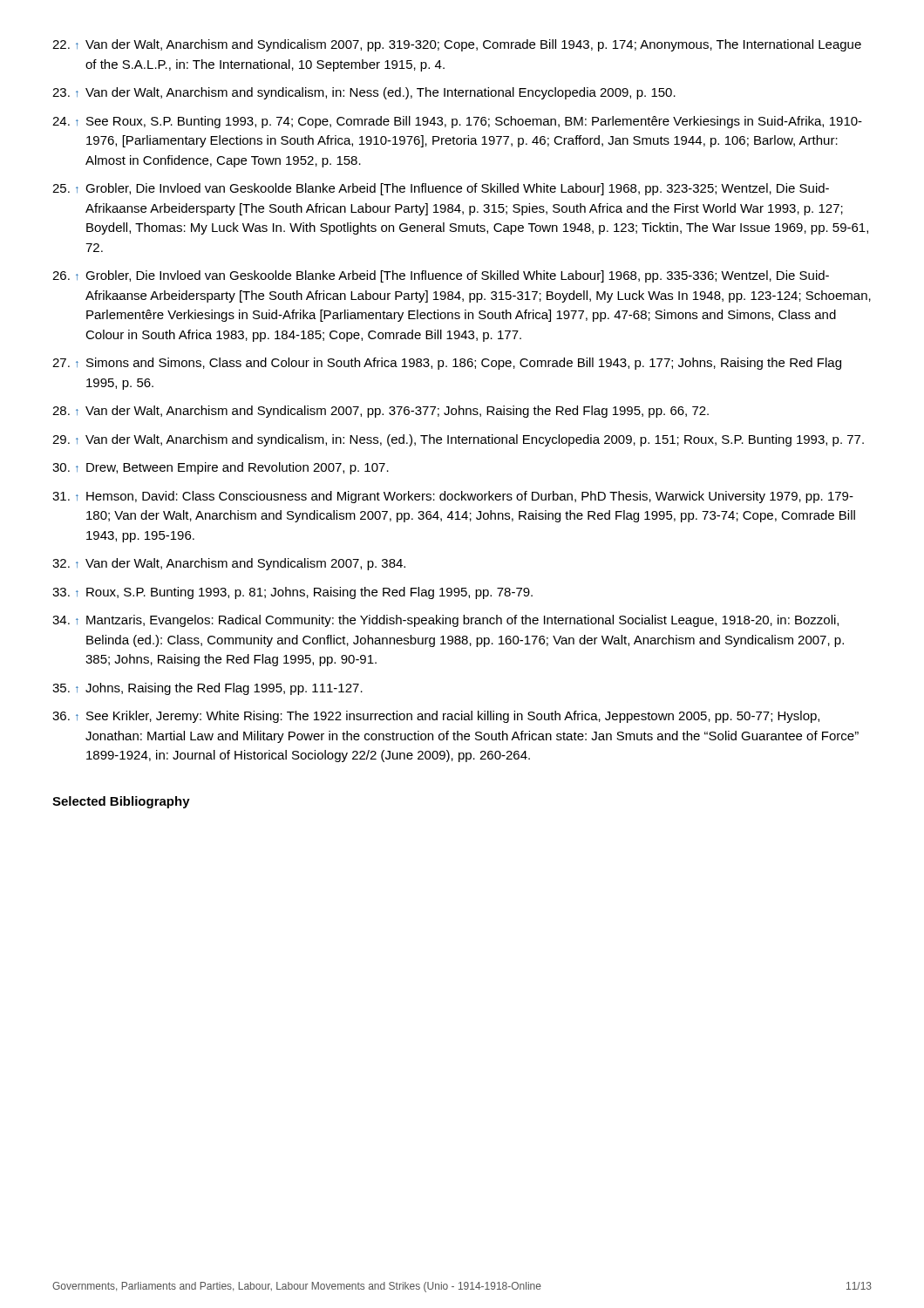Where is the passage that starts "22. ↑ Van der Walt, Anarchism"?
Image resolution: width=924 pixels, height=1308 pixels.
tap(462, 55)
